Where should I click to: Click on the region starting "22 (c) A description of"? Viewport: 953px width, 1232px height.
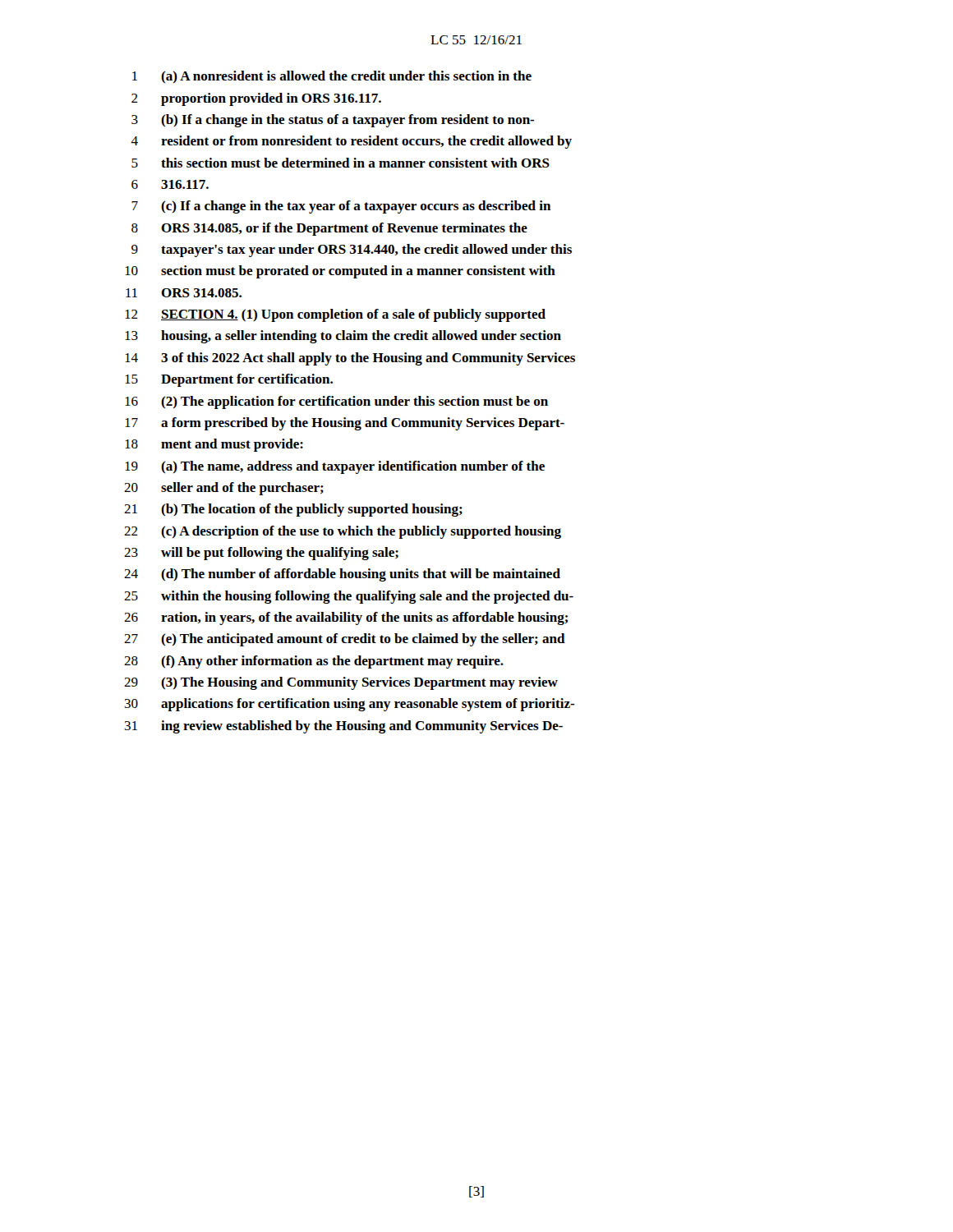(x=485, y=542)
